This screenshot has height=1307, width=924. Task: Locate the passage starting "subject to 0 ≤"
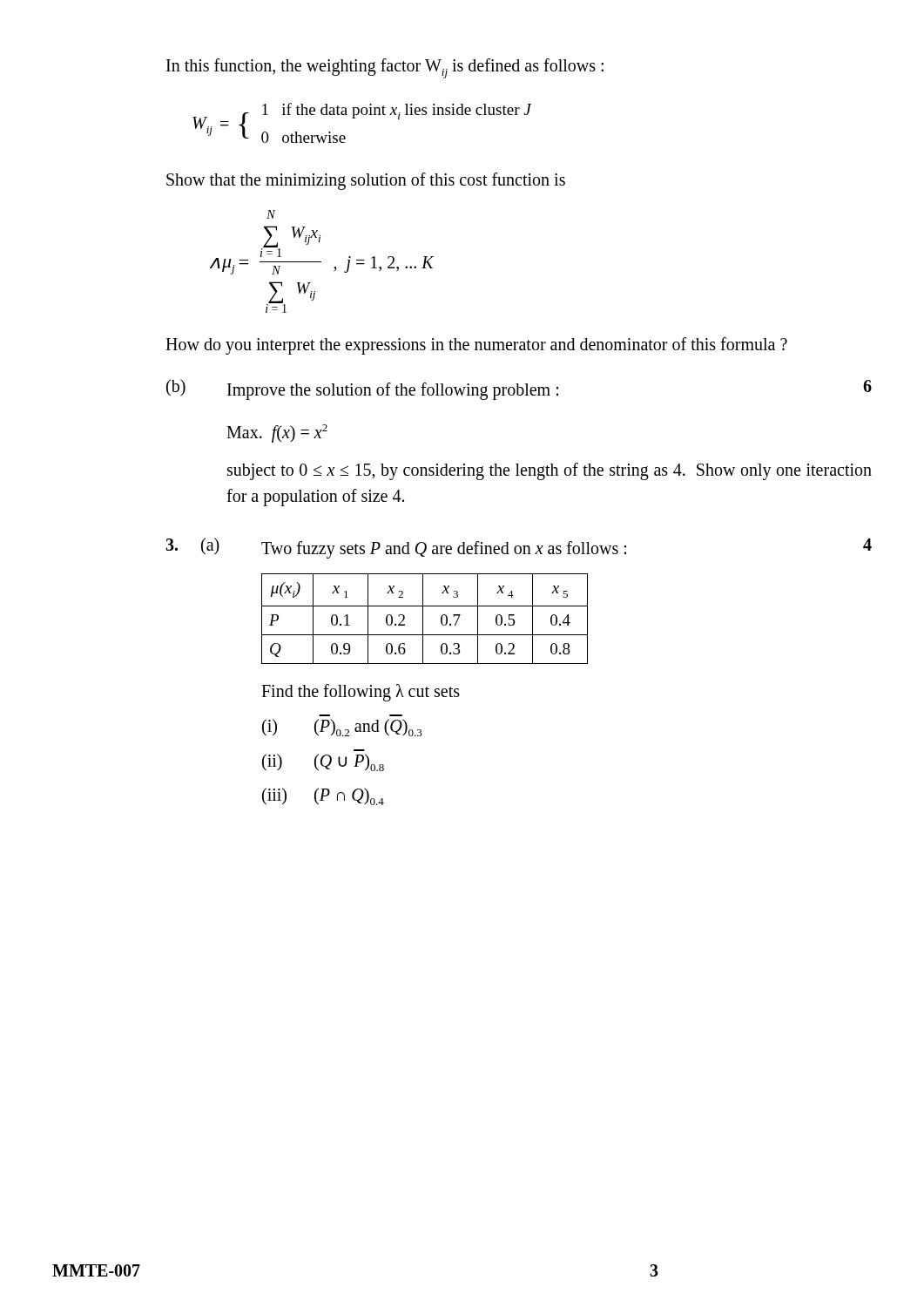point(549,483)
